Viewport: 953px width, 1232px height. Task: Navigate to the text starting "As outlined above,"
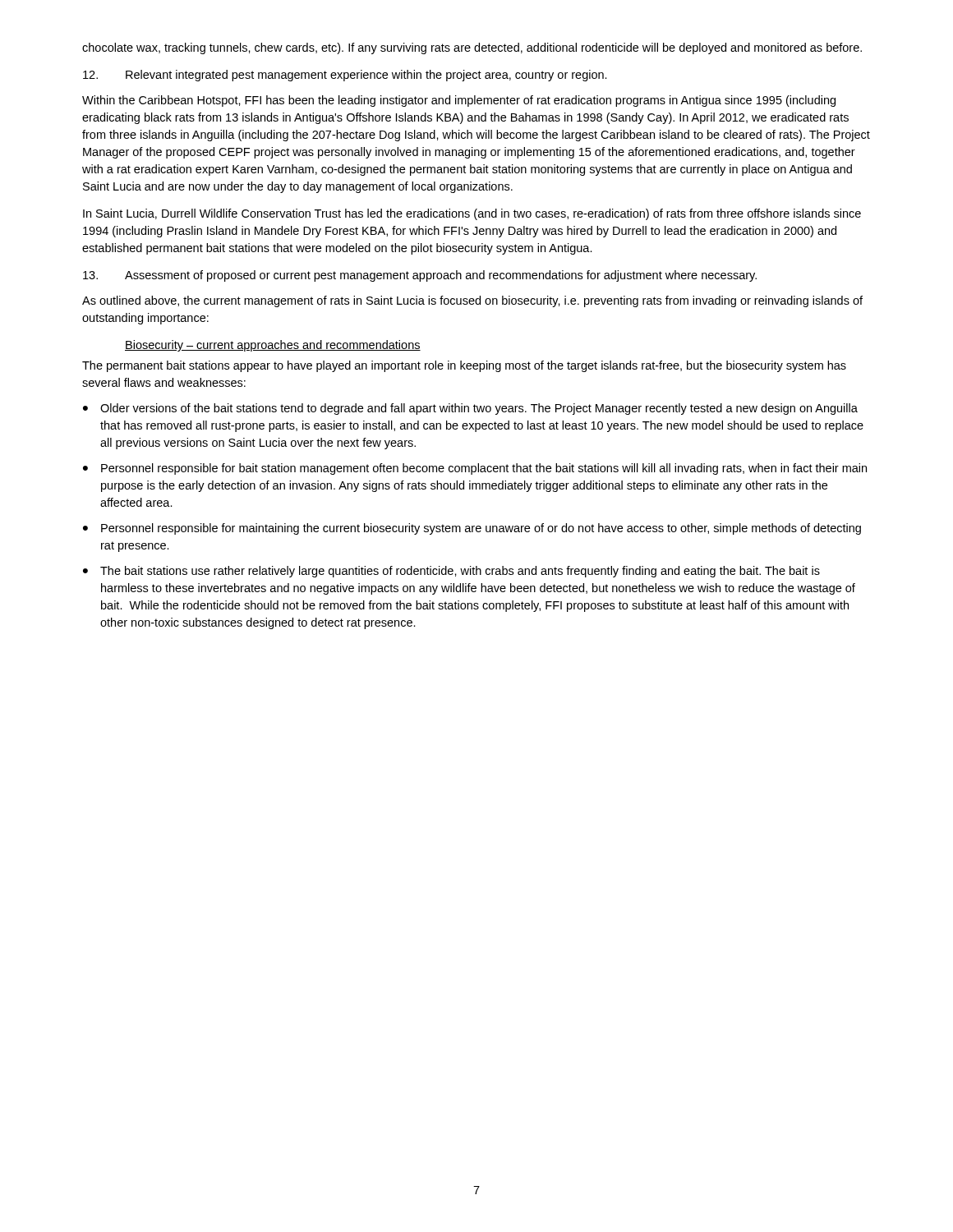coord(472,309)
